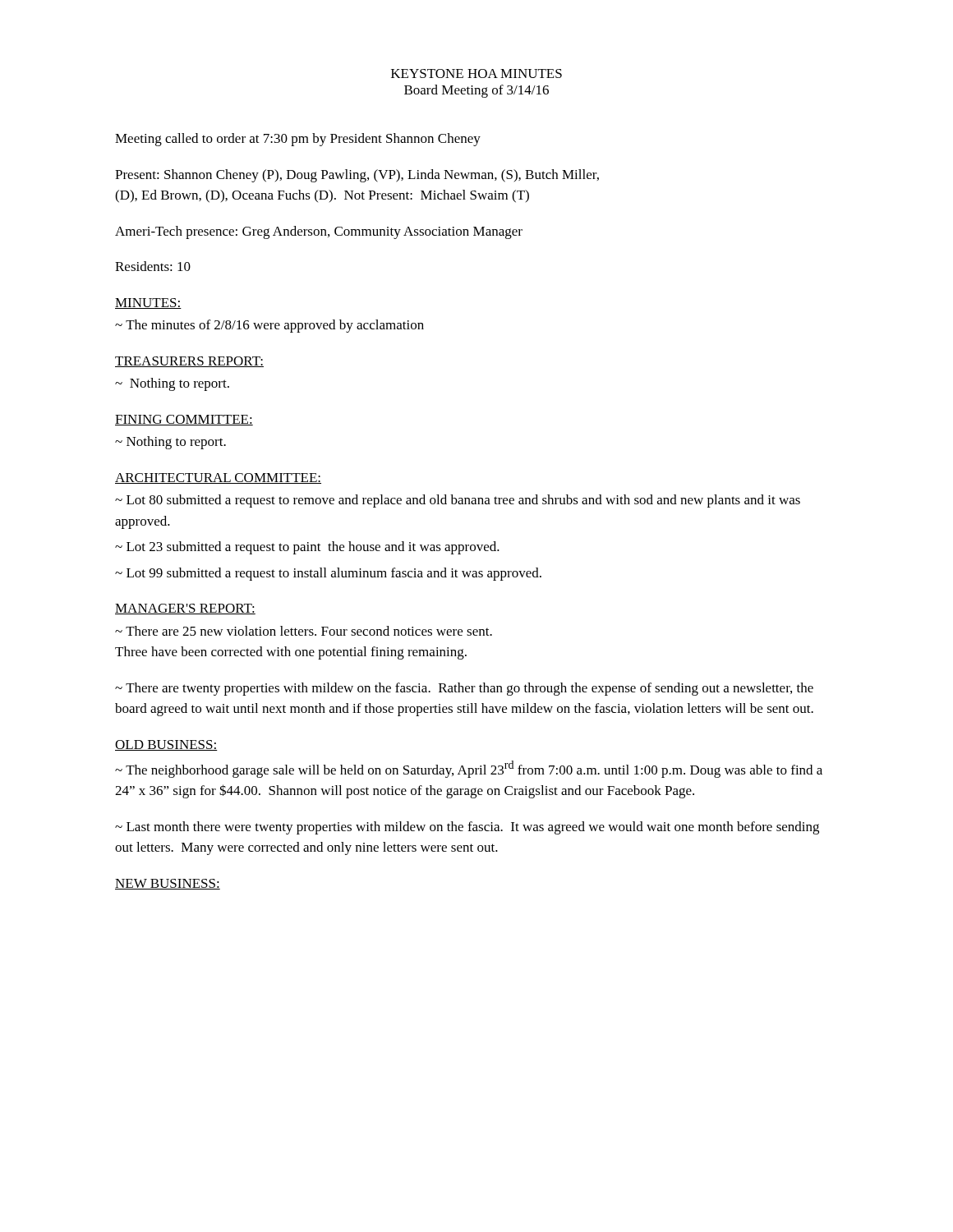Locate the text block containing "Present: Shannon Cheney (P), Doug"

pyautogui.click(x=357, y=185)
